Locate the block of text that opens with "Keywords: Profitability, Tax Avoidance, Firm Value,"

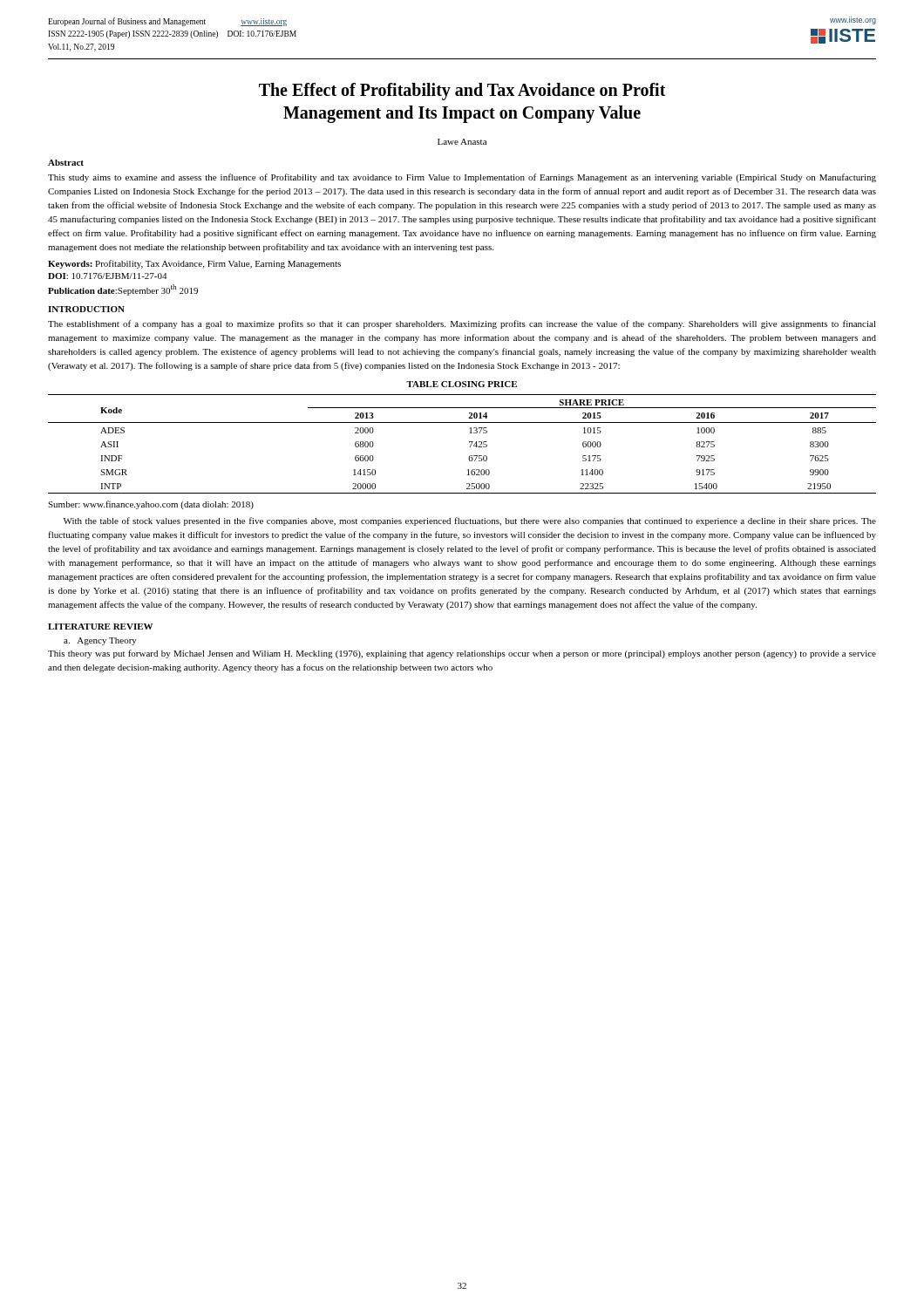tap(195, 263)
